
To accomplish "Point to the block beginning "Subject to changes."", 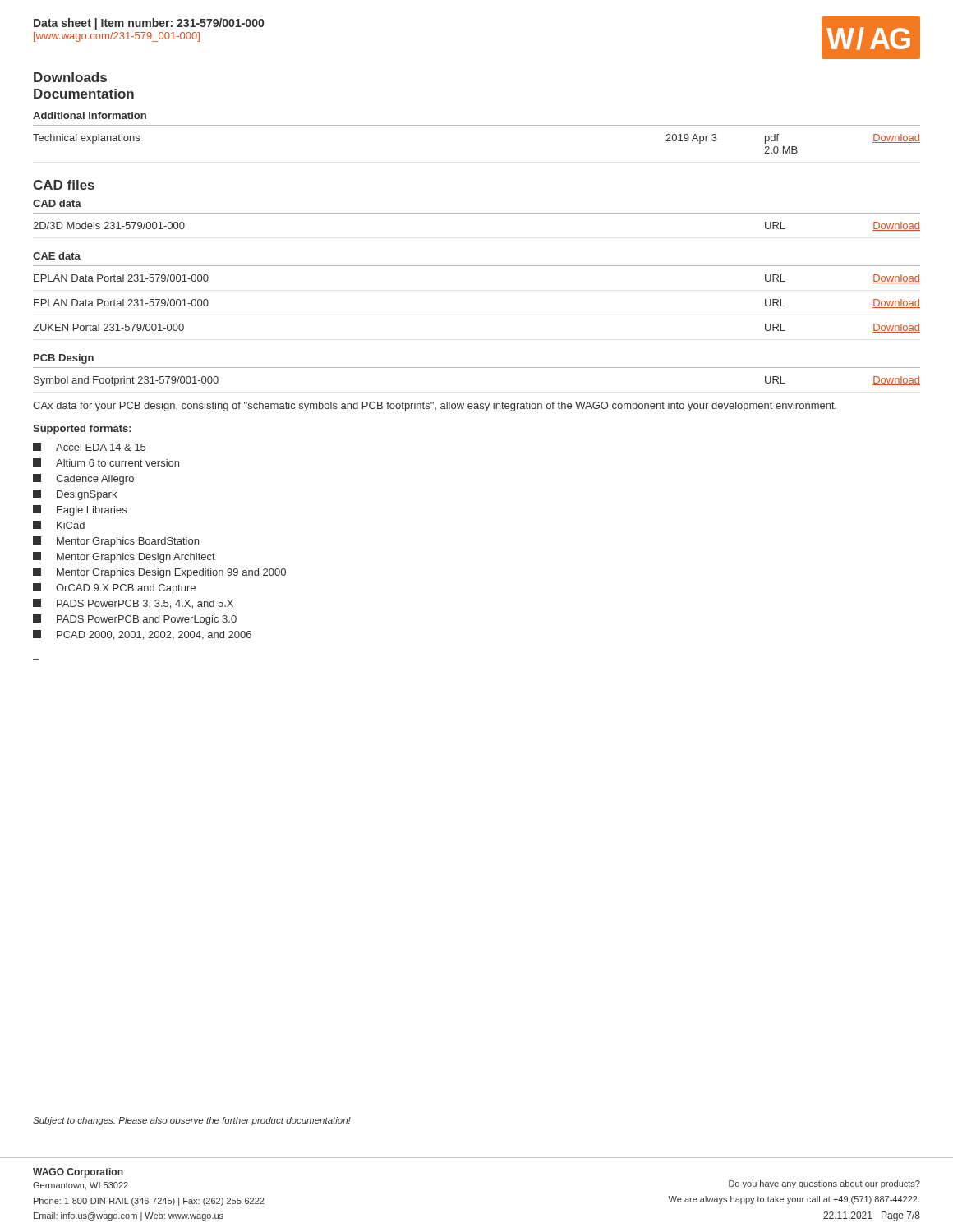I will [192, 1120].
